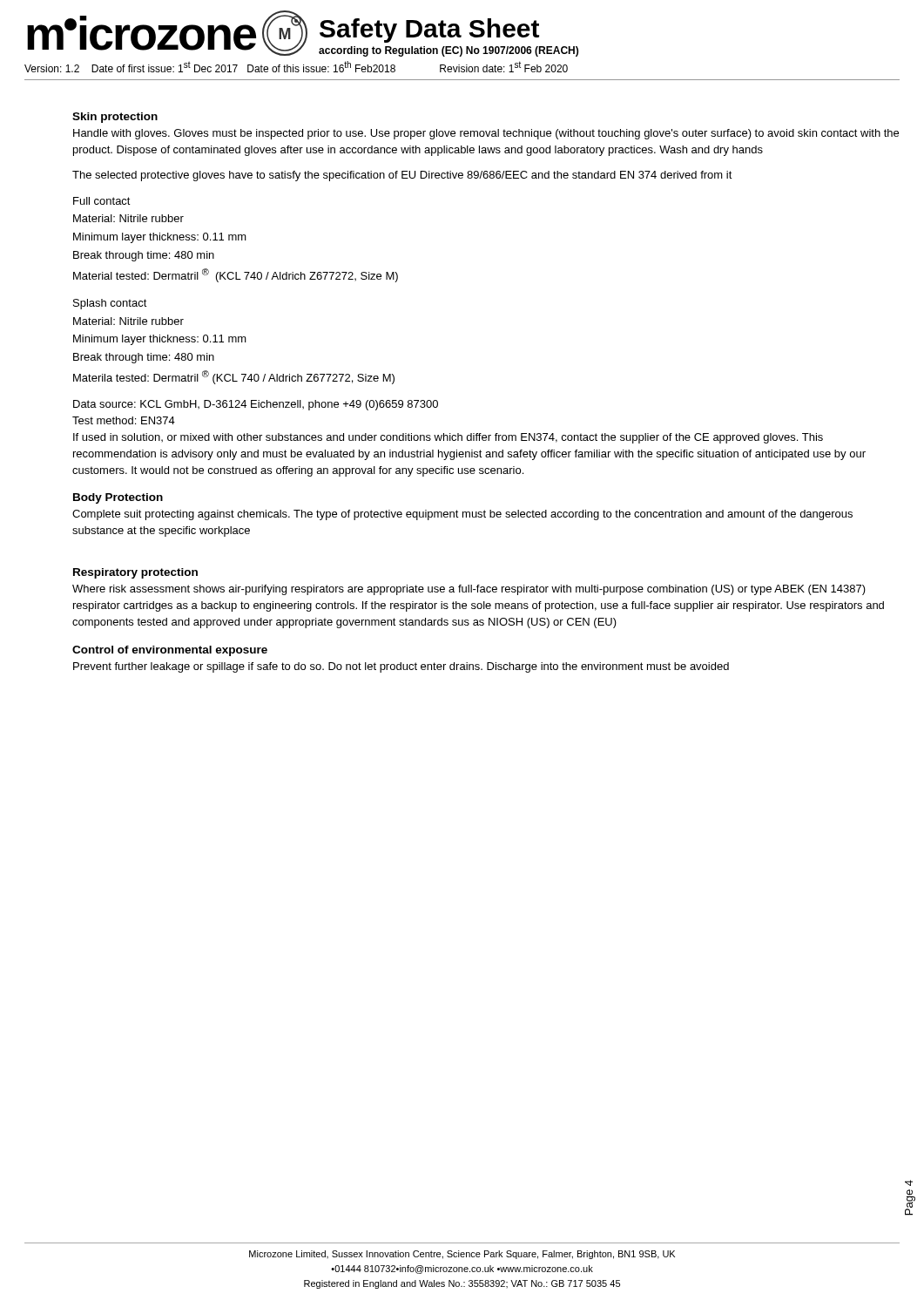Click on the section header with the text "Respiratory protection"

135,572
